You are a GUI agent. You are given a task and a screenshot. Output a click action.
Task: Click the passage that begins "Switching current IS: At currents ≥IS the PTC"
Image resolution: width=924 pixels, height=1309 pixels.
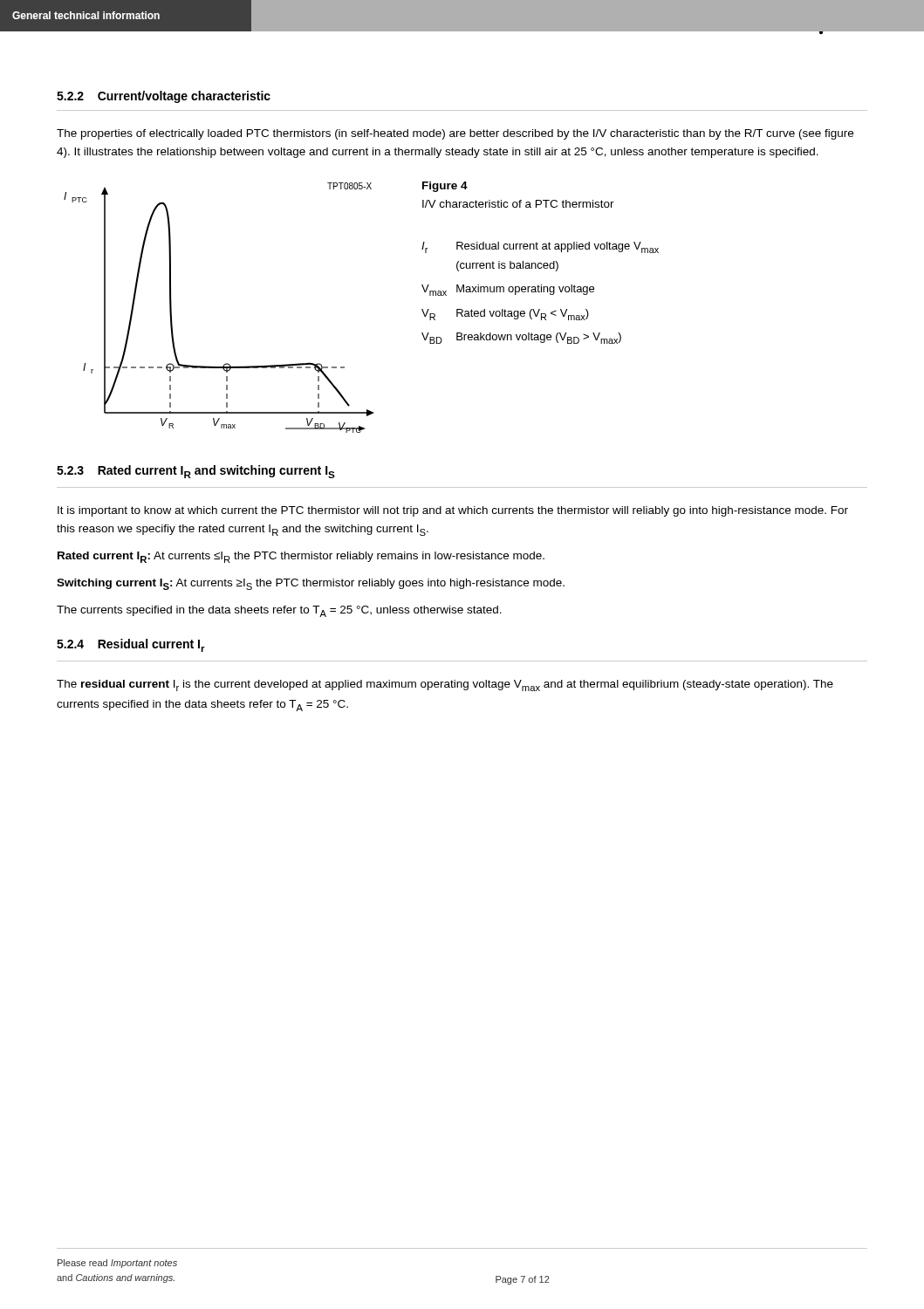point(311,584)
